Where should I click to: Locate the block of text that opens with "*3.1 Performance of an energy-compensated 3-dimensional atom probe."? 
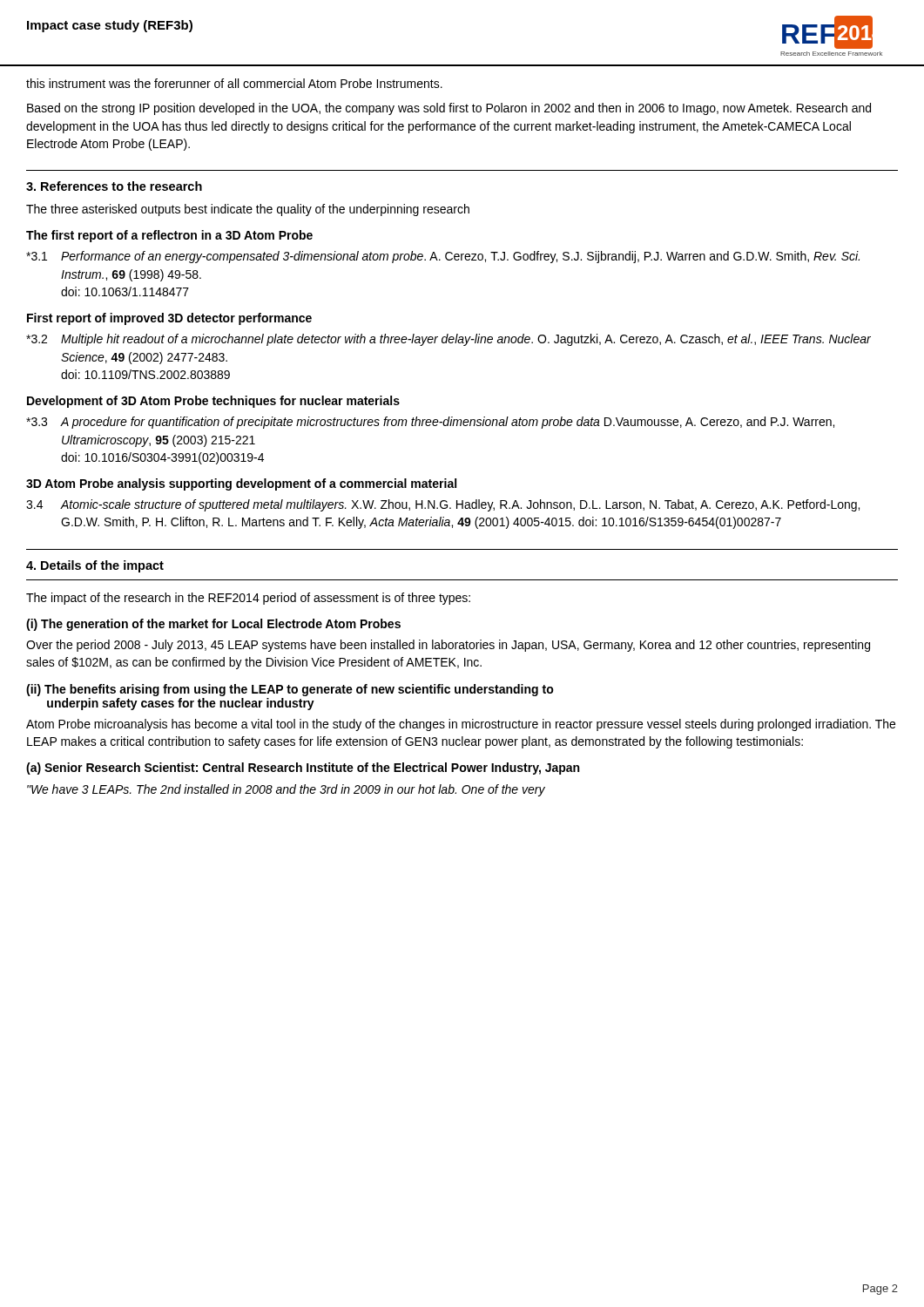443,257
